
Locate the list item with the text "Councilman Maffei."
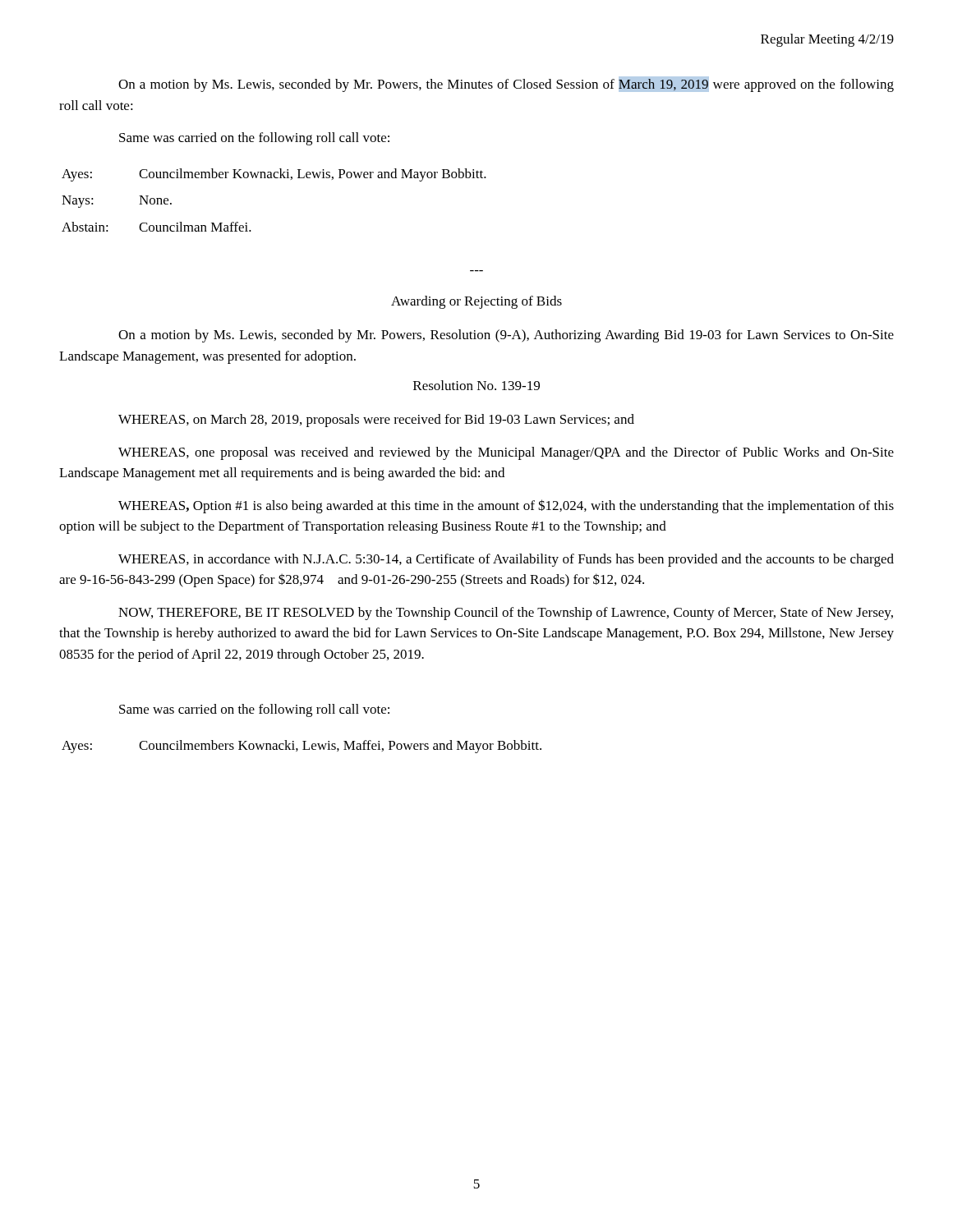coord(195,227)
